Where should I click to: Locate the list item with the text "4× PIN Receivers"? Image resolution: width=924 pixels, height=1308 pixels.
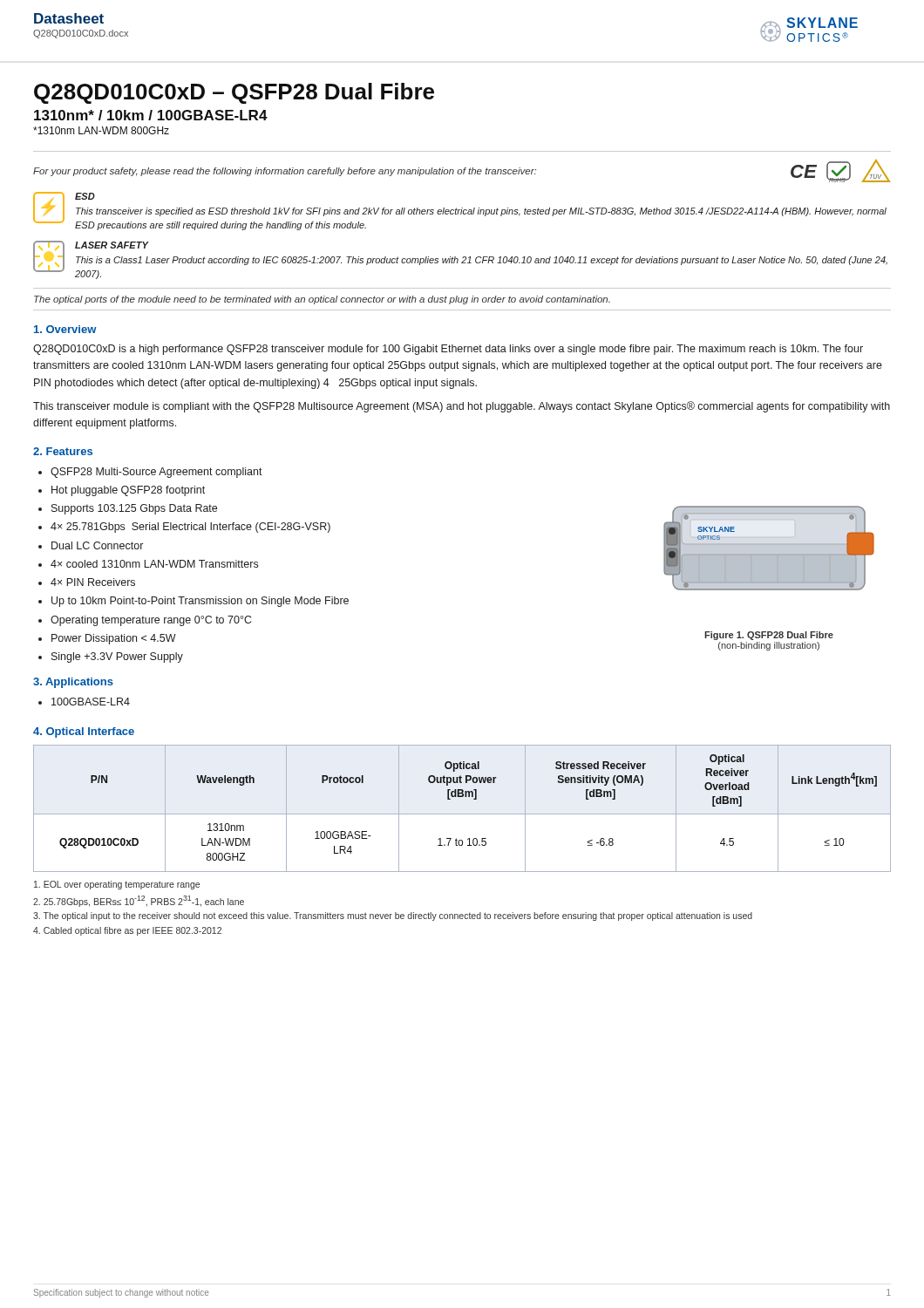pyautogui.click(x=93, y=583)
